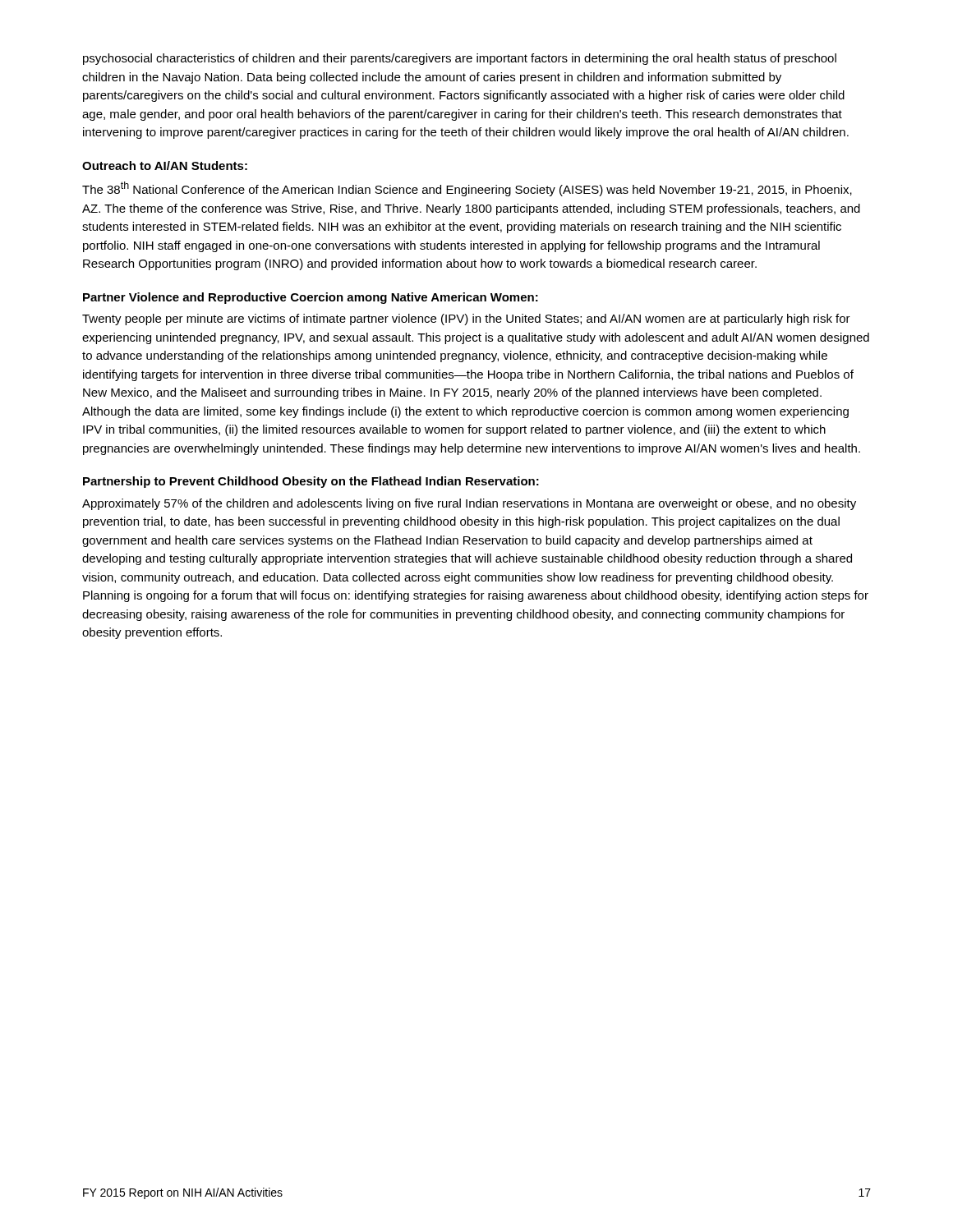Locate the section header that reads "Partnership to Prevent Childhood Obesity on the Flathead"
Viewport: 953px width, 1232px height.
coord(311,481)
